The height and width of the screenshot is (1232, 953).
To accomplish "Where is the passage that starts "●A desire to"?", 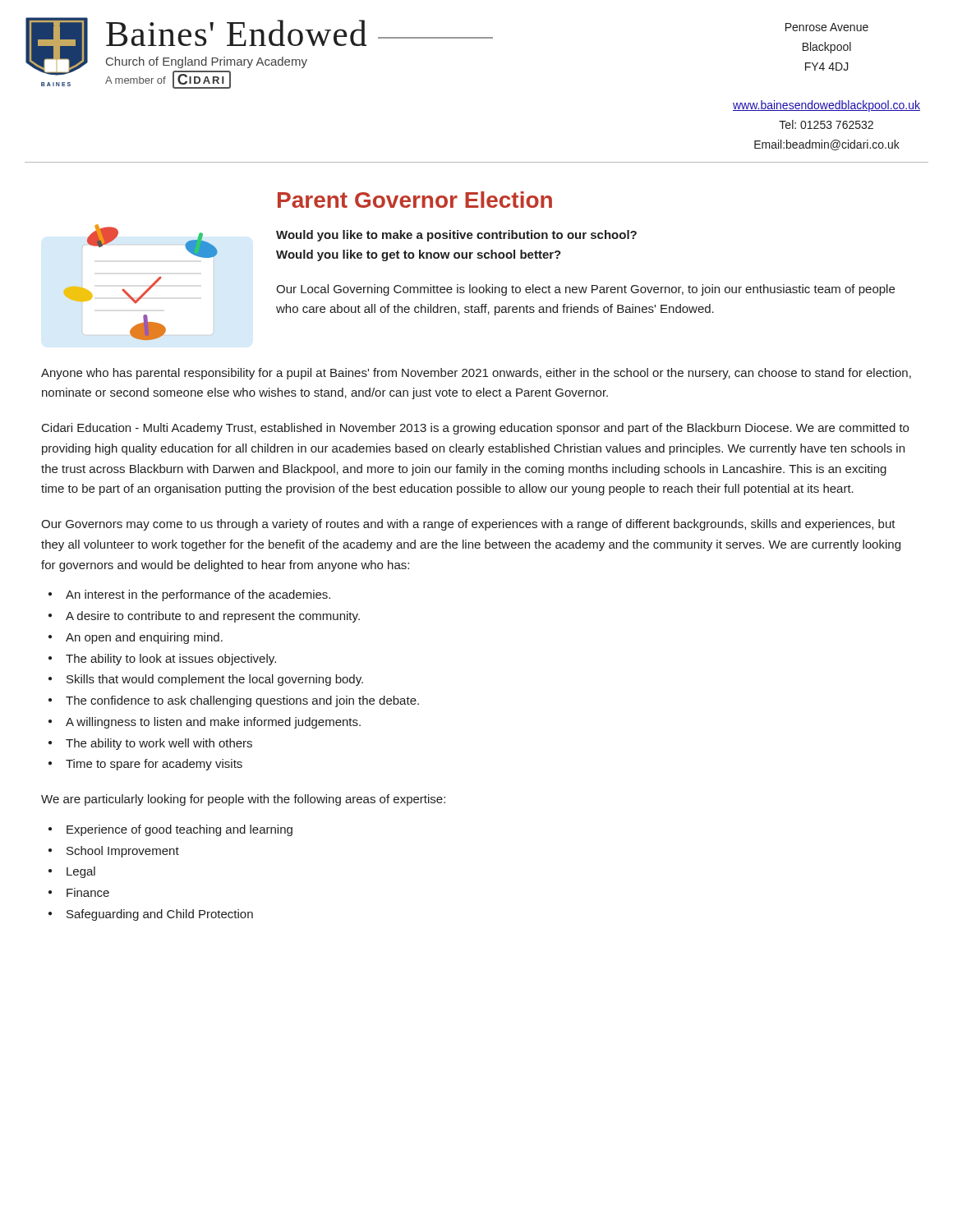I will click(x=204, y=615).
